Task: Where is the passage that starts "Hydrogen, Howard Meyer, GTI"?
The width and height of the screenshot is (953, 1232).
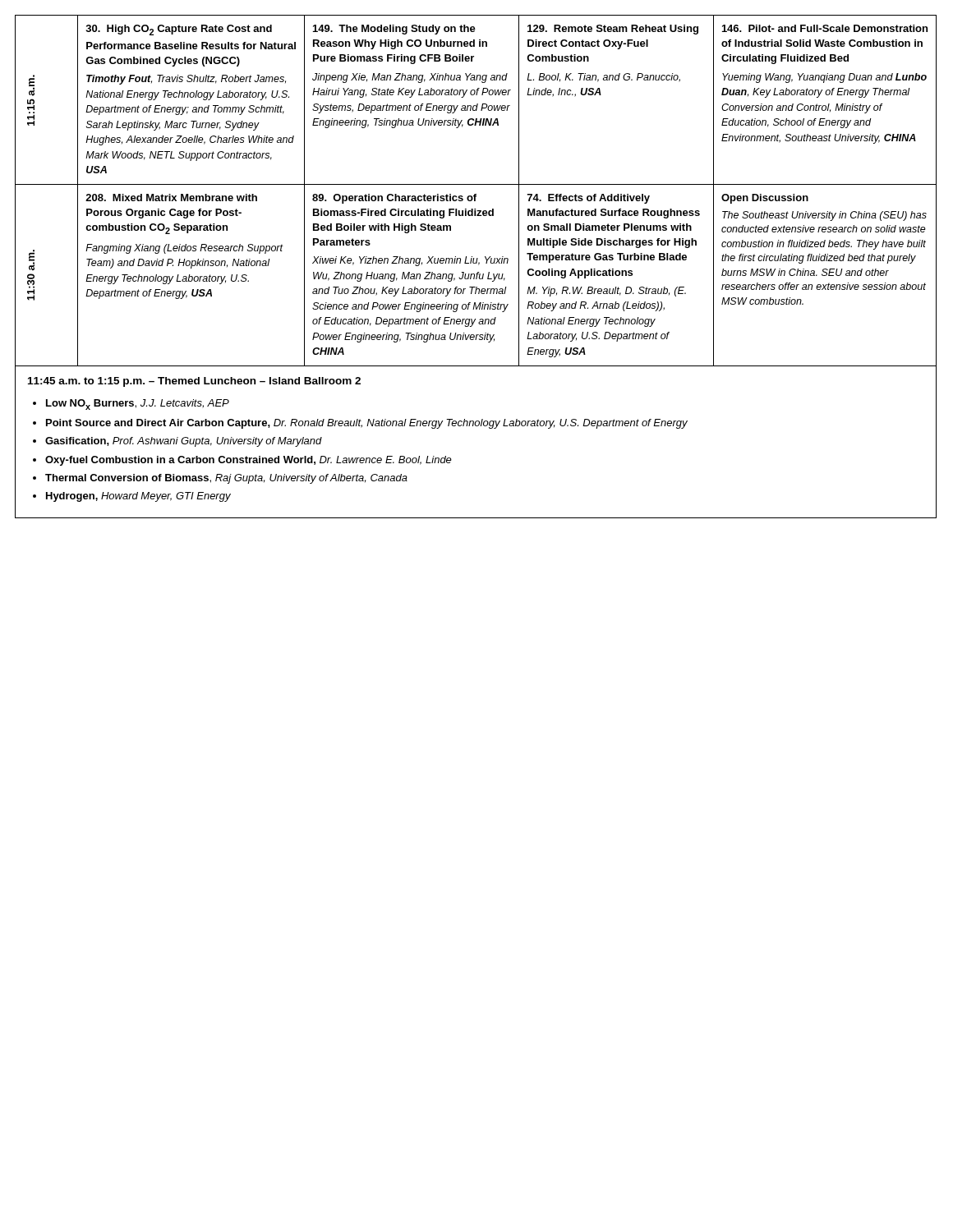Action: [138, 496]
